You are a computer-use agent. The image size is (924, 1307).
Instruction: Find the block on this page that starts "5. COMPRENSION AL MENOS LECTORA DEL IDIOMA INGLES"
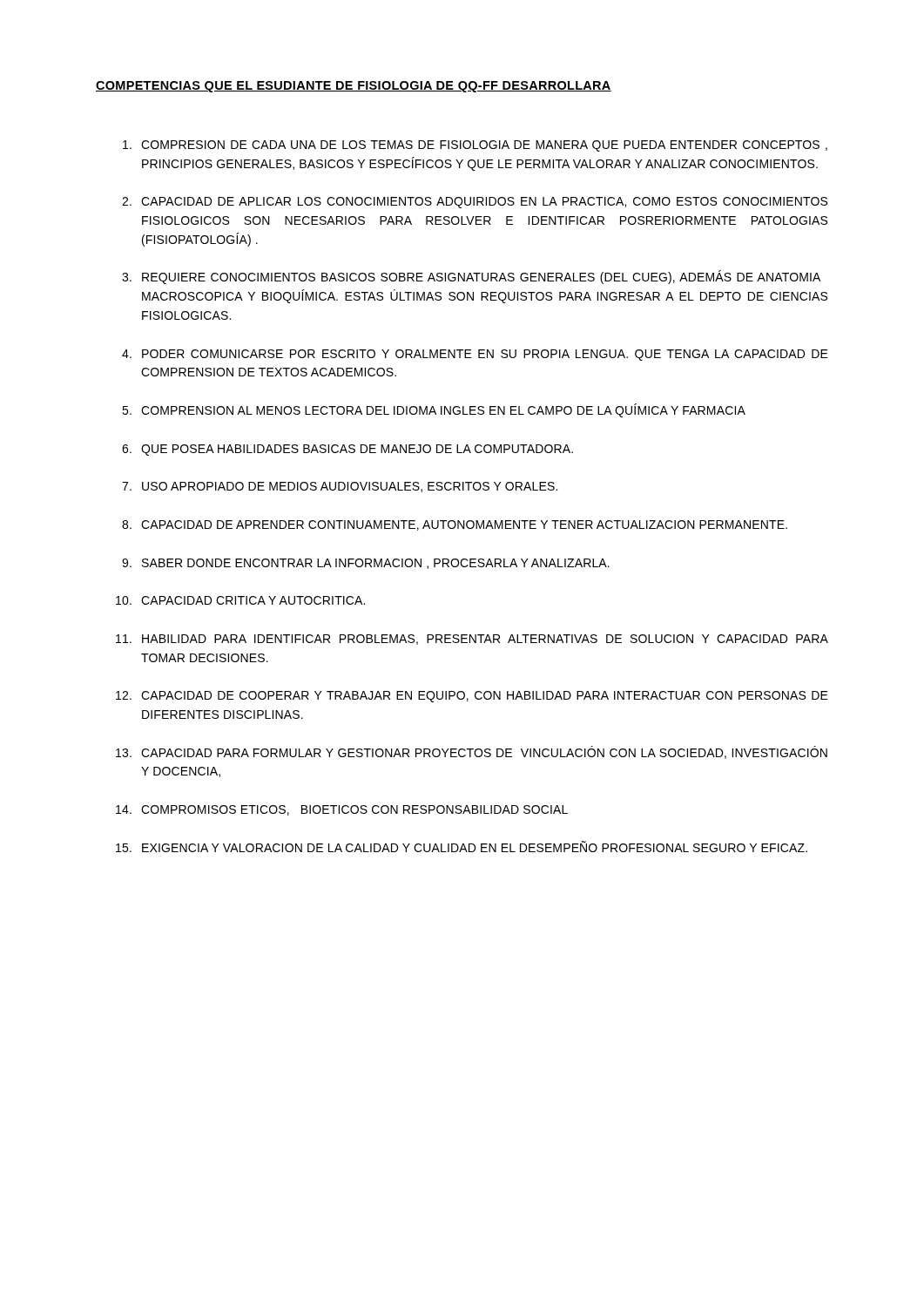pyautogui.click(x=462, y=411)
